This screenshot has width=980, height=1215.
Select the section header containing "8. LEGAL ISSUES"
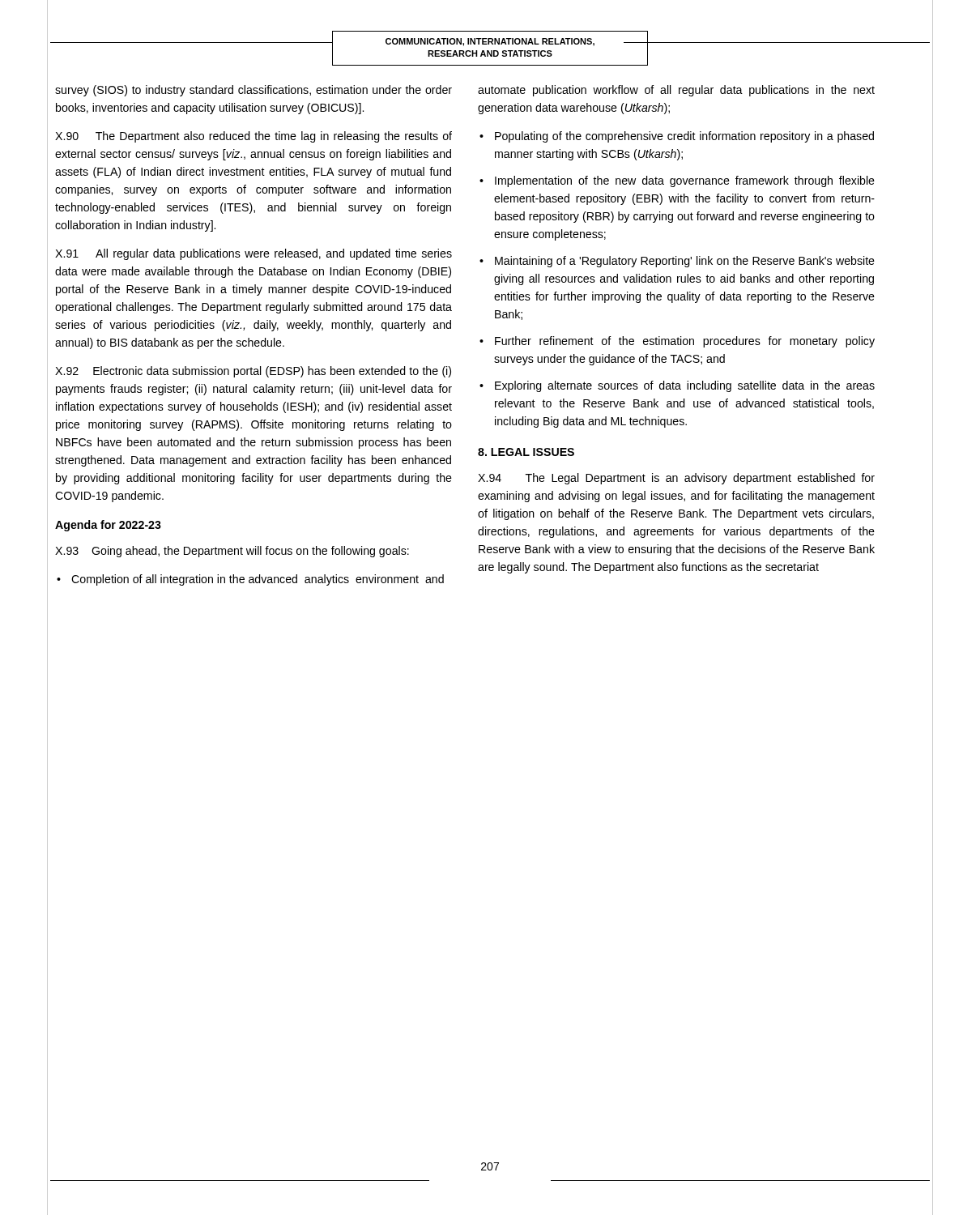tap(526, 452)
